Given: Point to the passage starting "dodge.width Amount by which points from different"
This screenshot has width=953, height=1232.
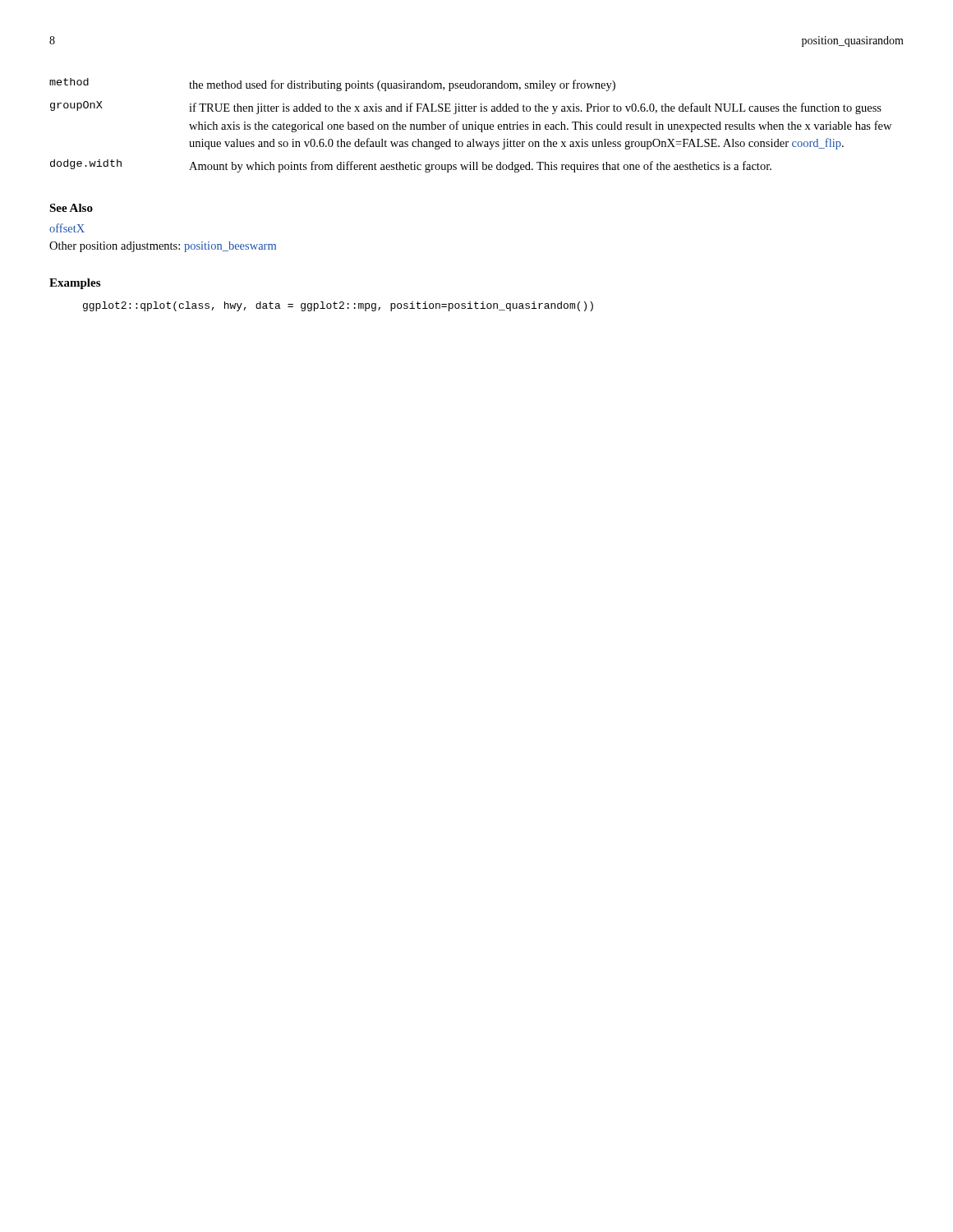Looking at the screenshot, I should tap(476, 167).
